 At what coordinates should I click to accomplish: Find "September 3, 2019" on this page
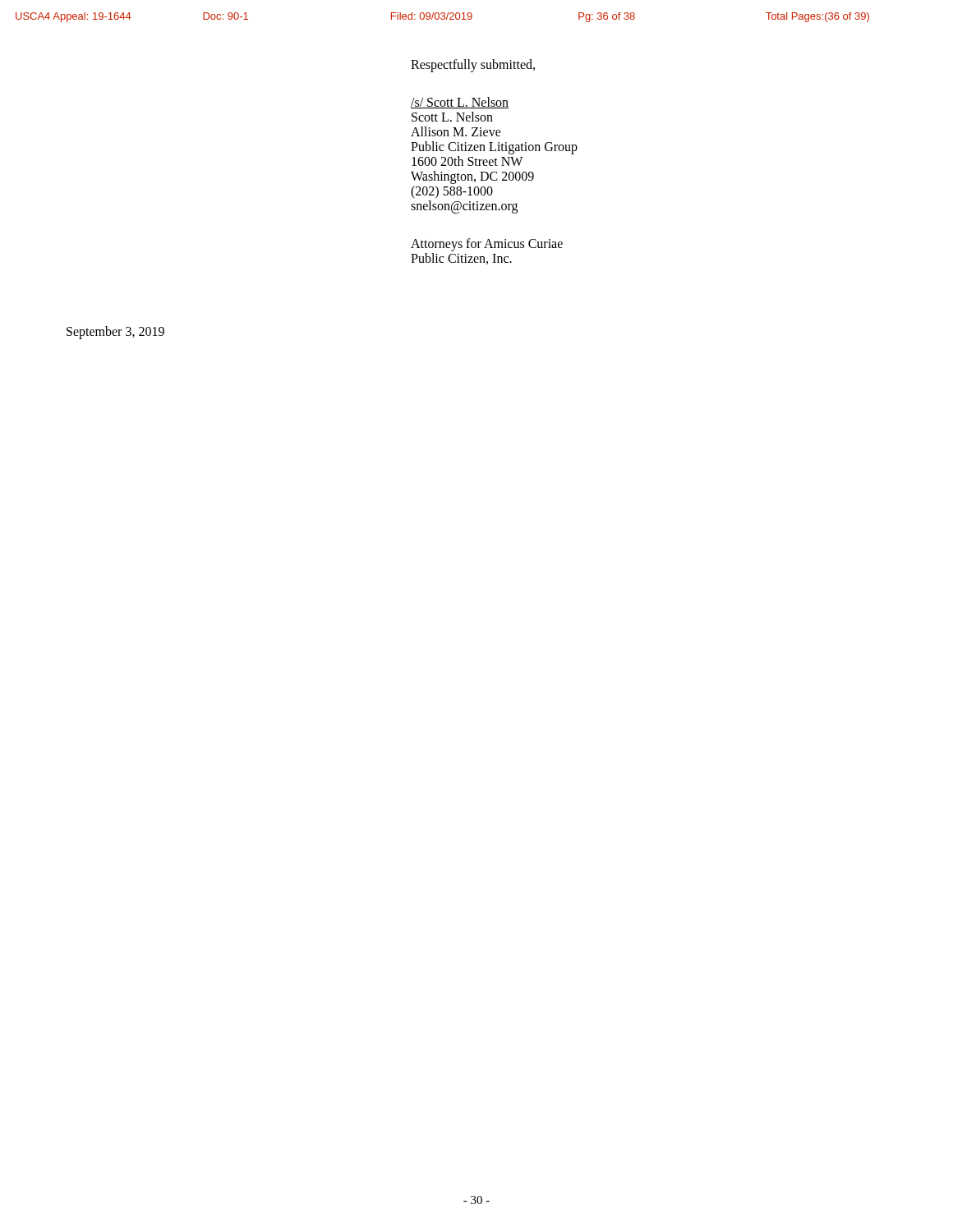click(115, 331)
